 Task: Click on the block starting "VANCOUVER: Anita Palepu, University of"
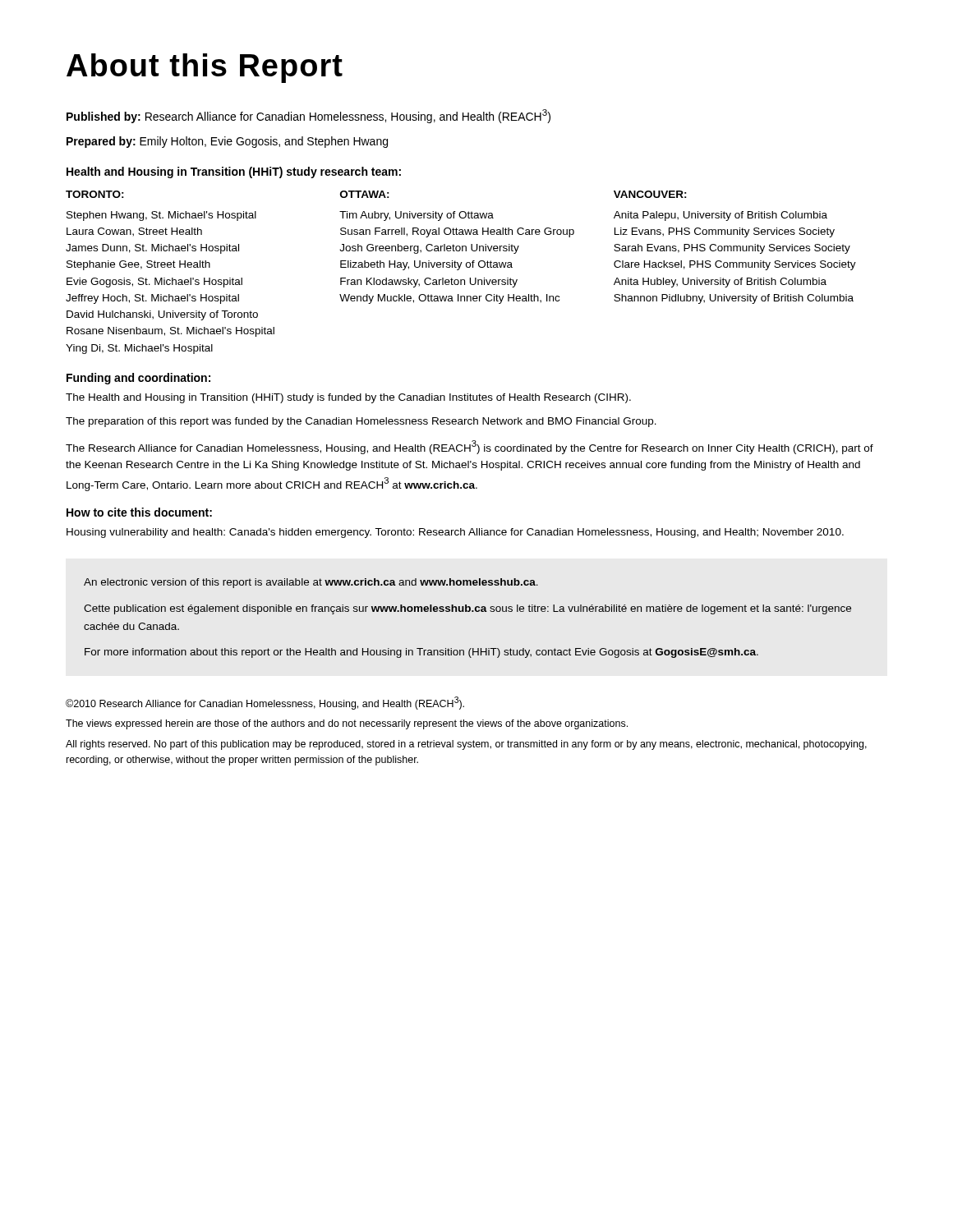[x=743, y=245]
